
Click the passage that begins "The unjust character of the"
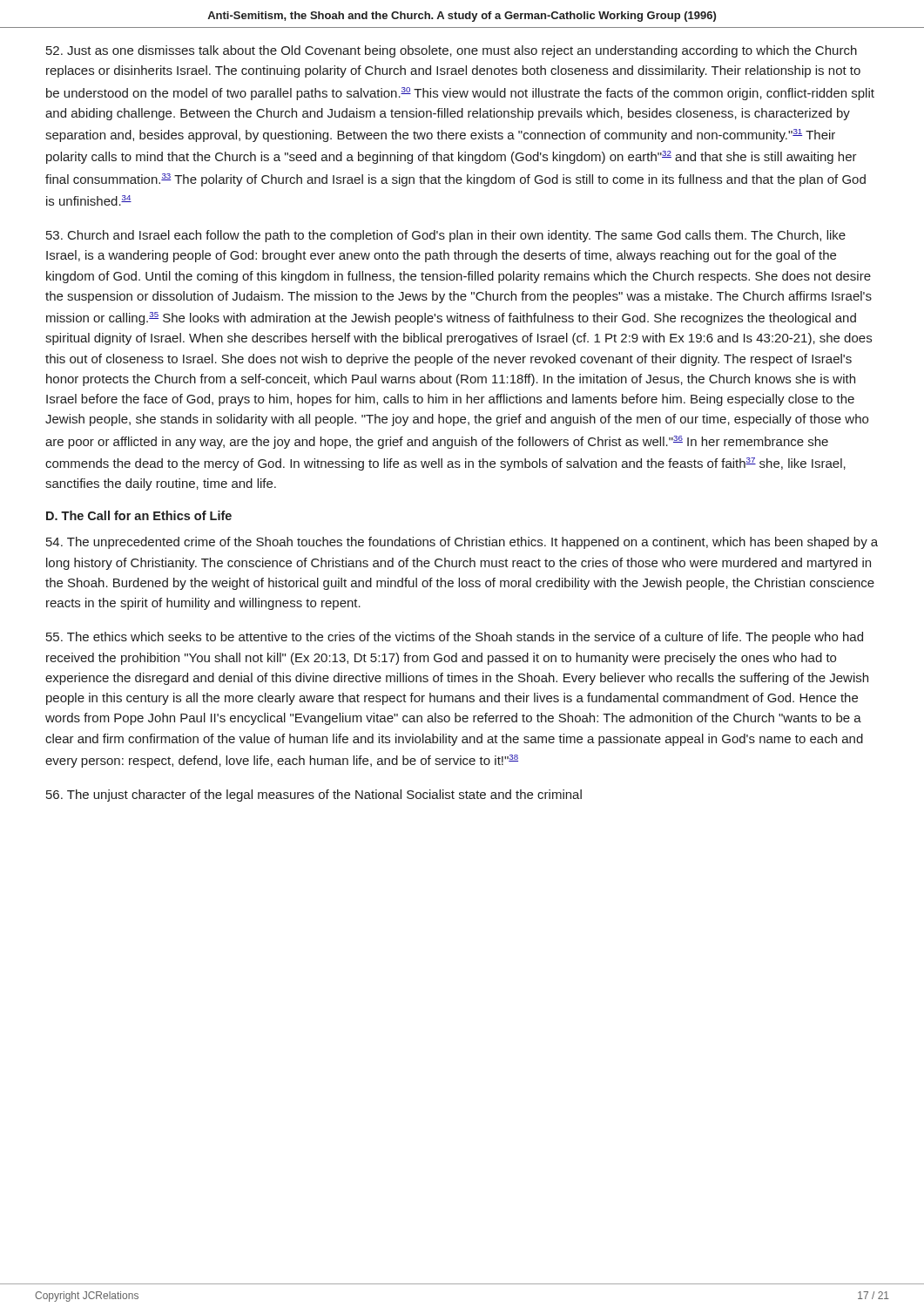click(x=314, y=794)
